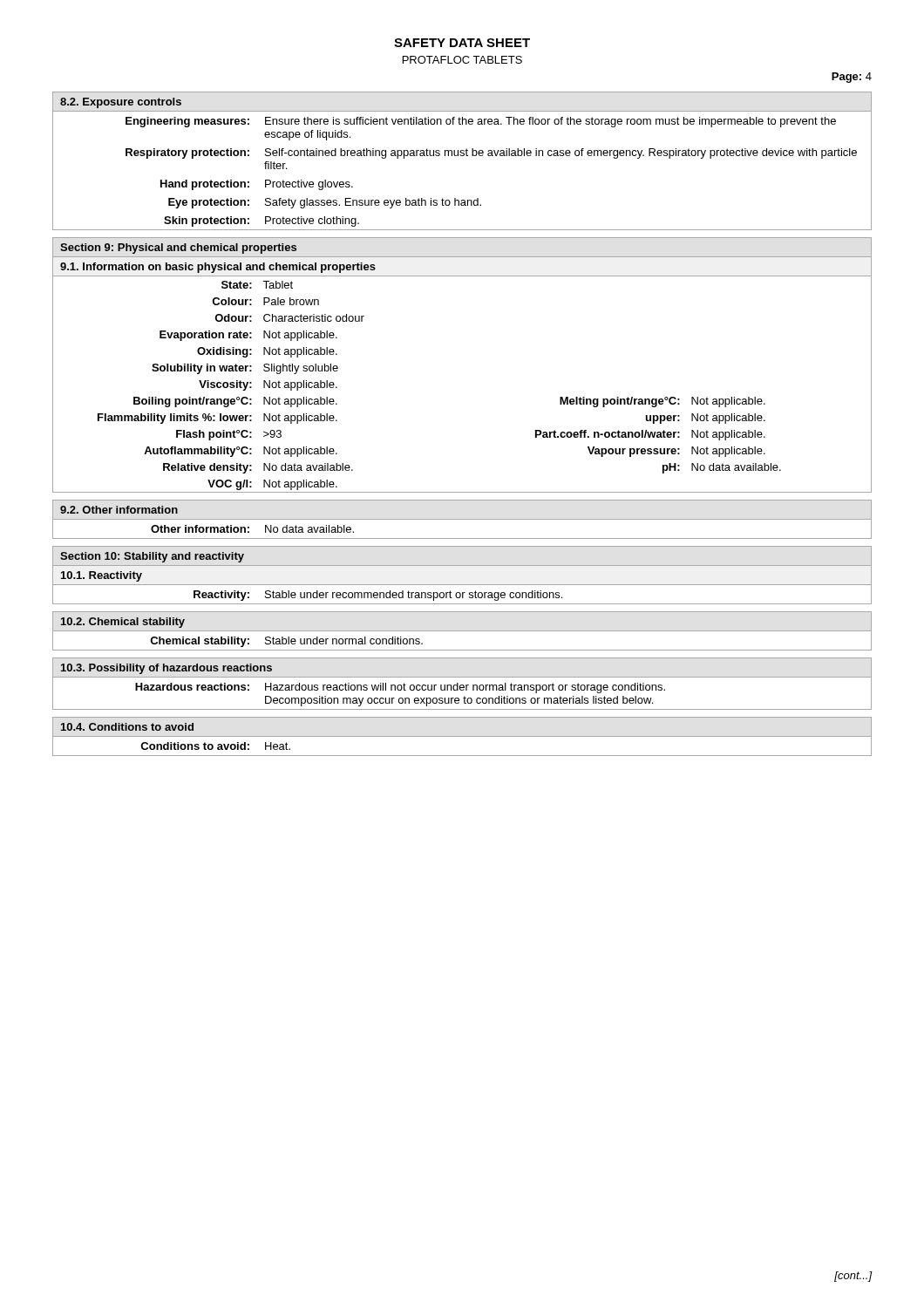Select the section header with the text "10.2. Chemical stability"

tap(123, 621)
